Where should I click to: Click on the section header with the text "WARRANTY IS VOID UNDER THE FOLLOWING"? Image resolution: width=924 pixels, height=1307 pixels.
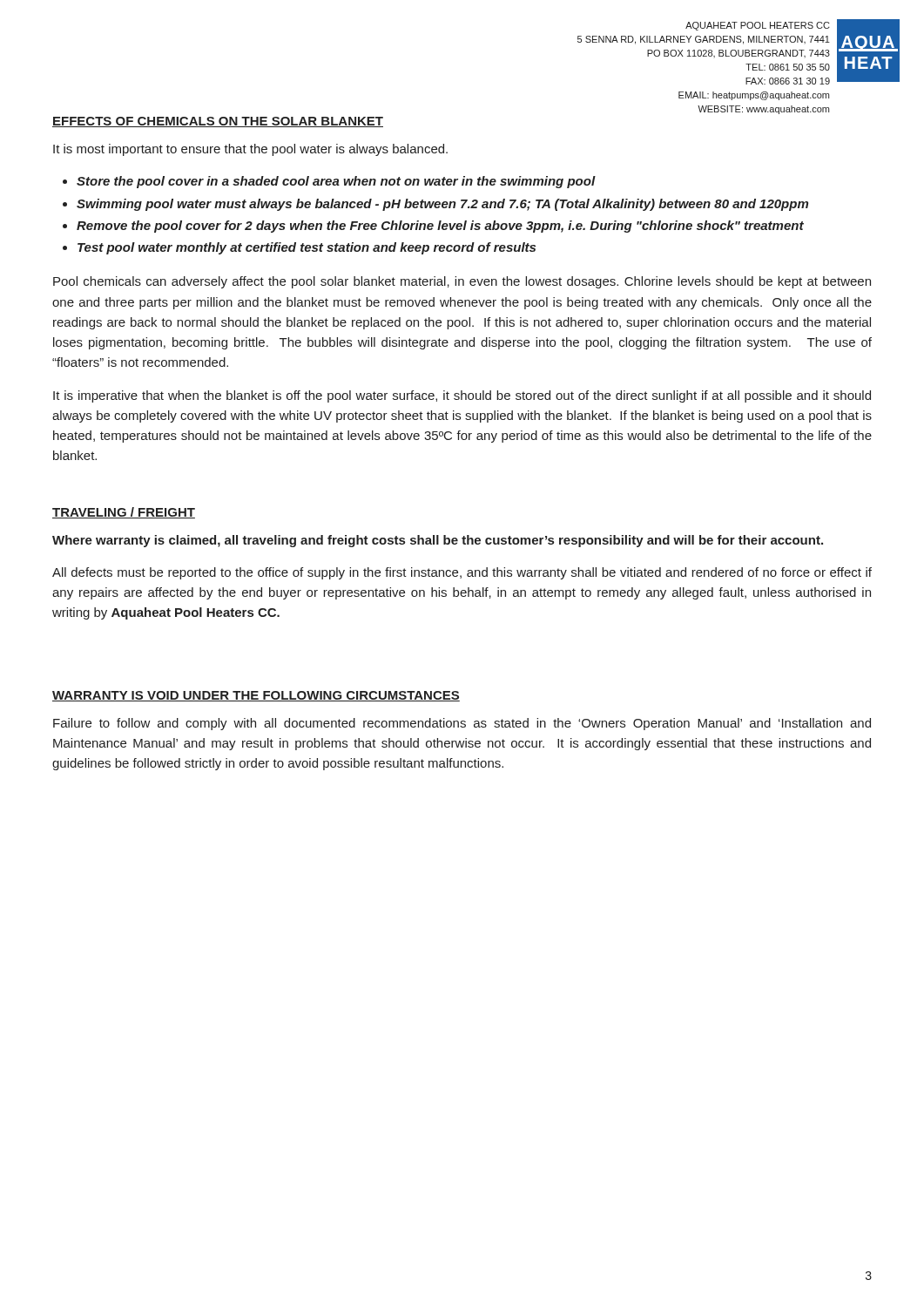pos(256,694)
